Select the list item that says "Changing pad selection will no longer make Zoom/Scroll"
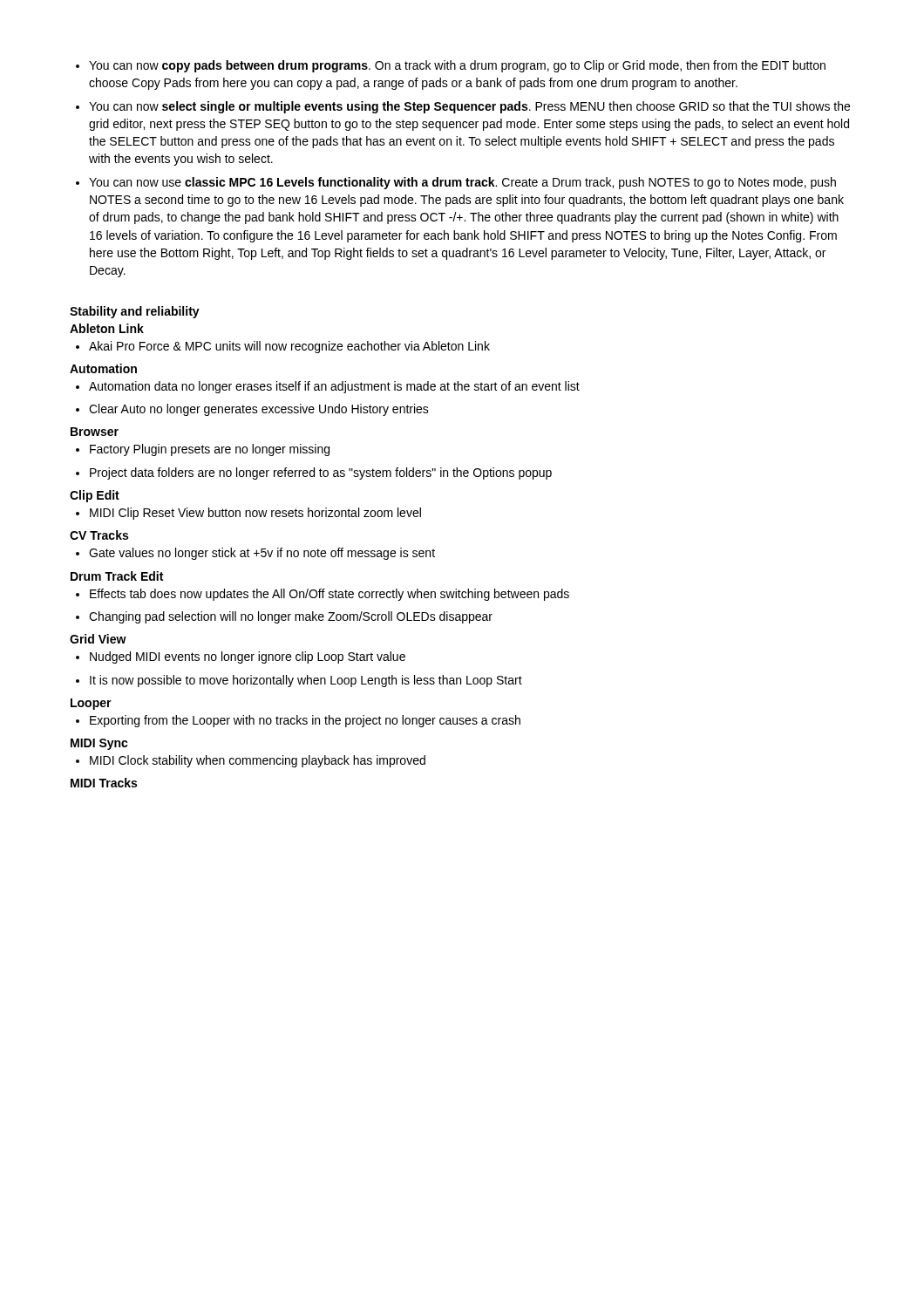The width and height of the screenshot is (924, 1308). (472, 617)
